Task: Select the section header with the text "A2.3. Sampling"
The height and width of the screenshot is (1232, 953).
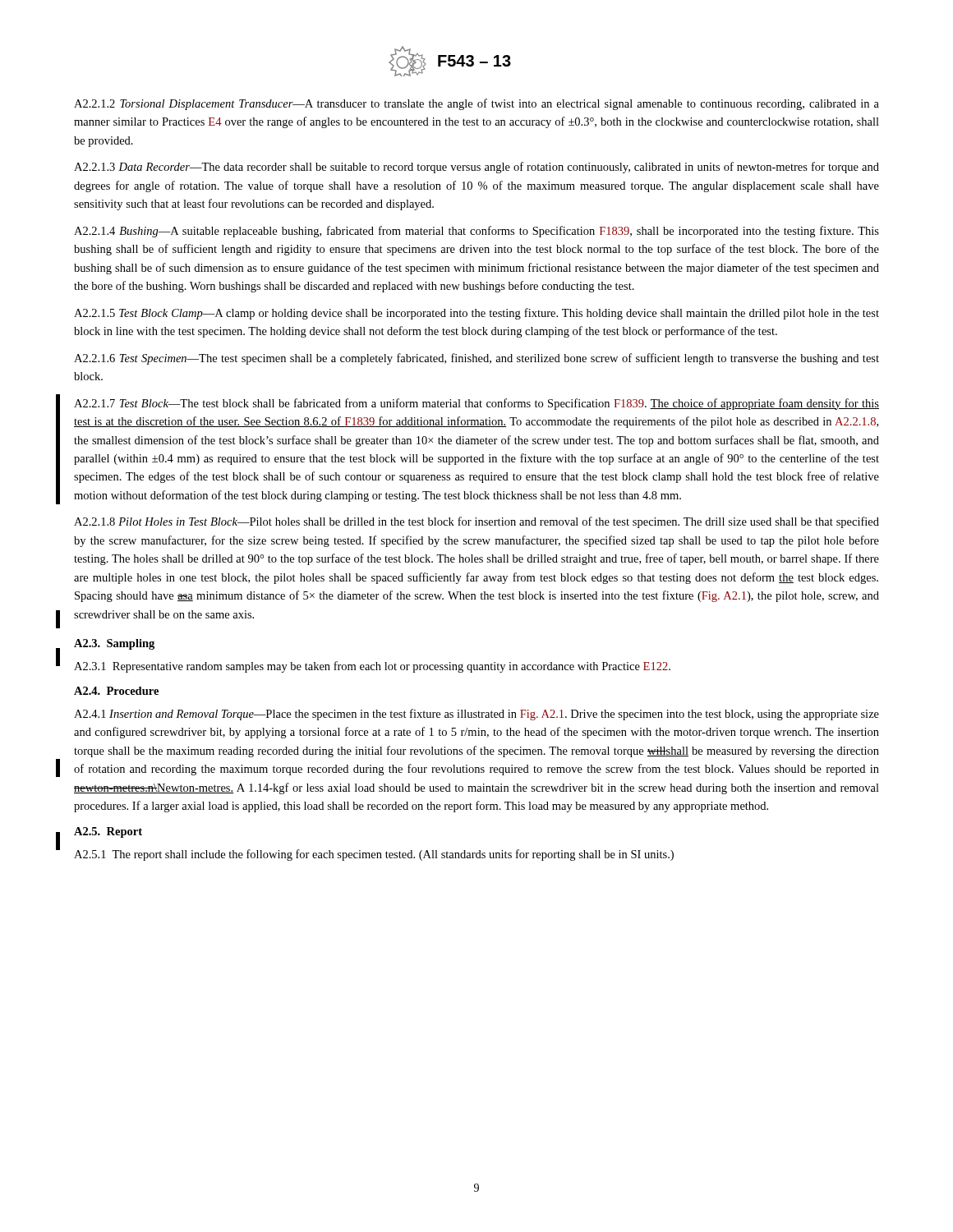Action: tap(114, 643)
